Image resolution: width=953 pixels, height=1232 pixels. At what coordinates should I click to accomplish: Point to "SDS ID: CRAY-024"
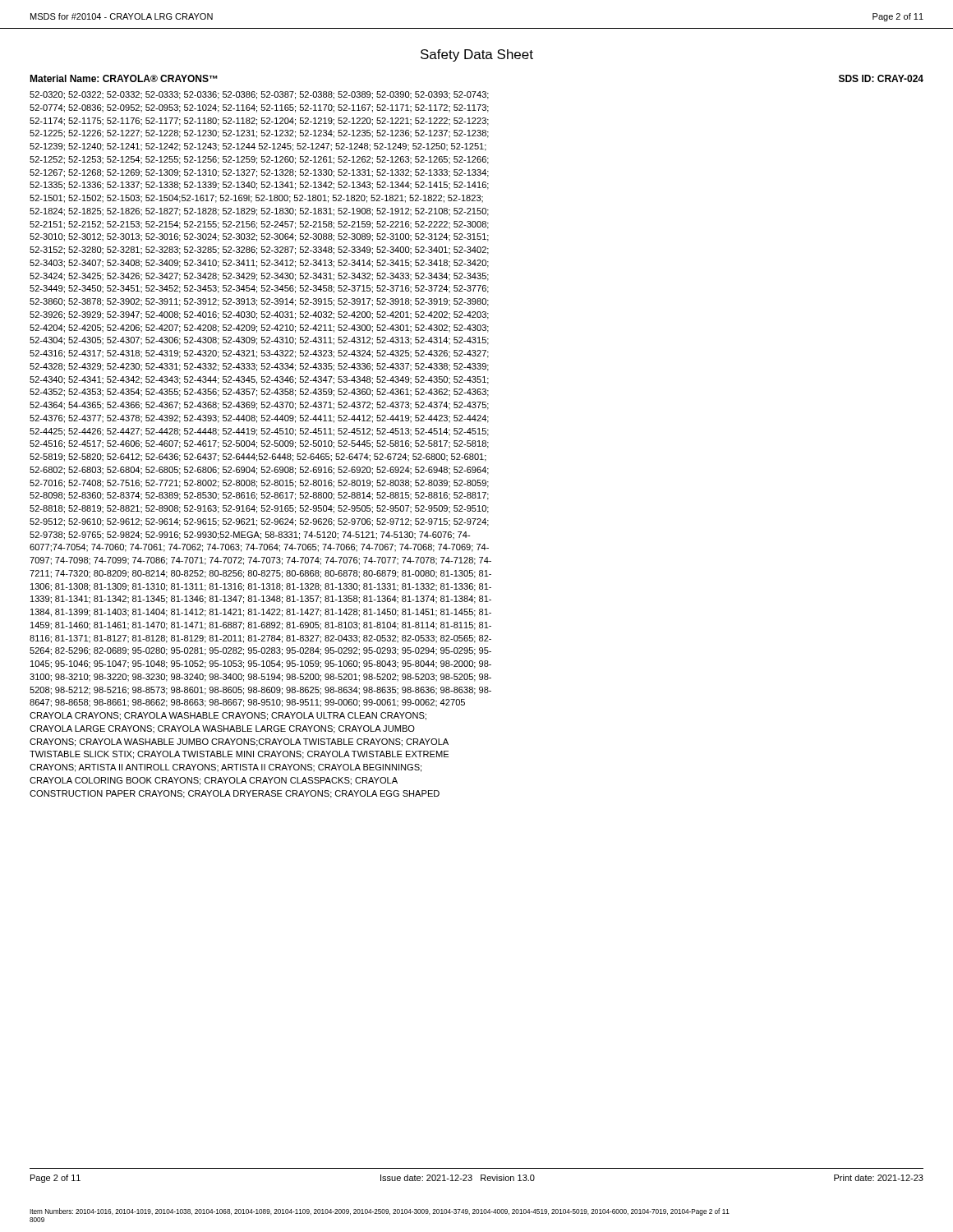(881, 79)
